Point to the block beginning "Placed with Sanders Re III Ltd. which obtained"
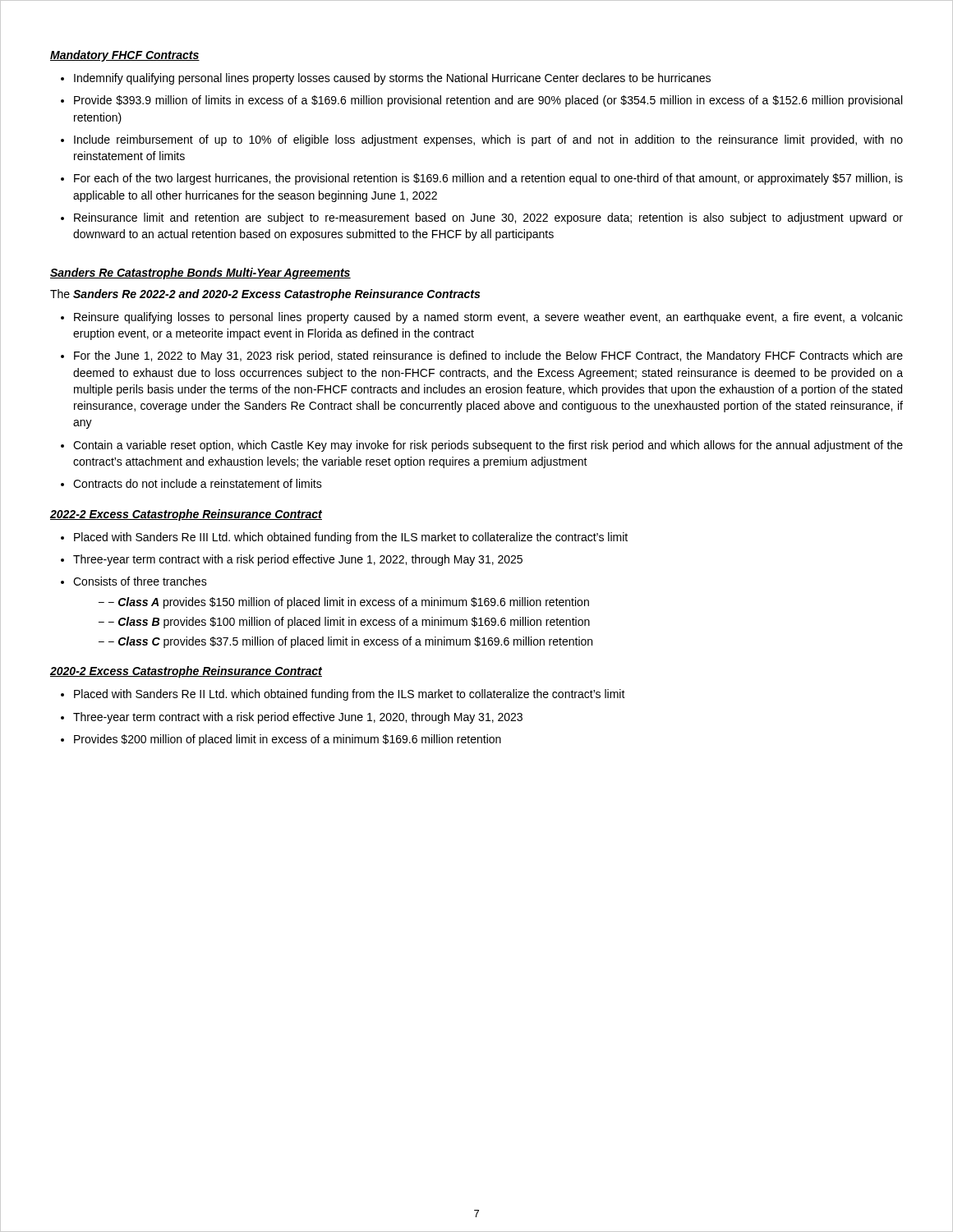 350,537
